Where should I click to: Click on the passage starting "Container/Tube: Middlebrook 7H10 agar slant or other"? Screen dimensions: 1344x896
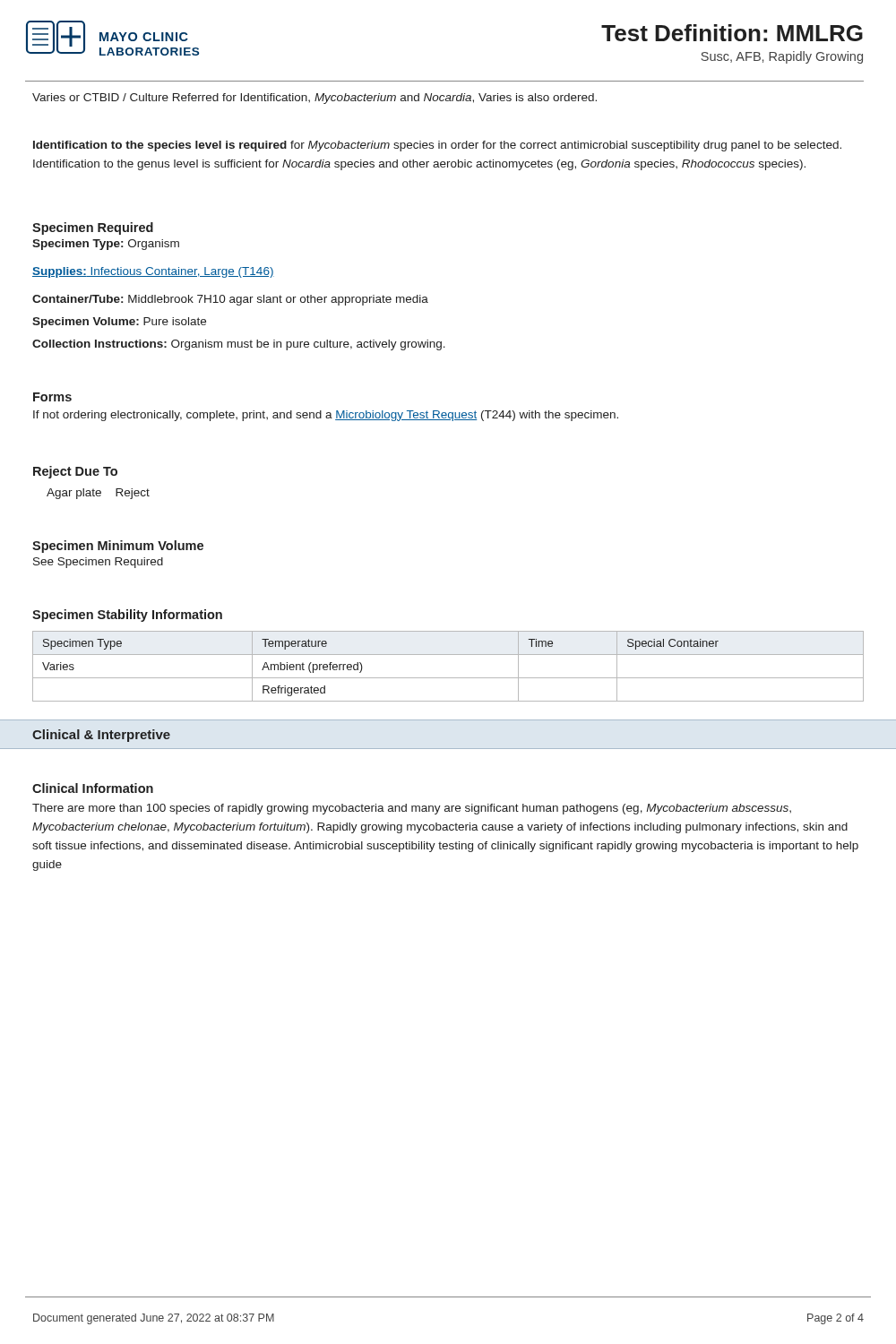(x=230, y=299)
